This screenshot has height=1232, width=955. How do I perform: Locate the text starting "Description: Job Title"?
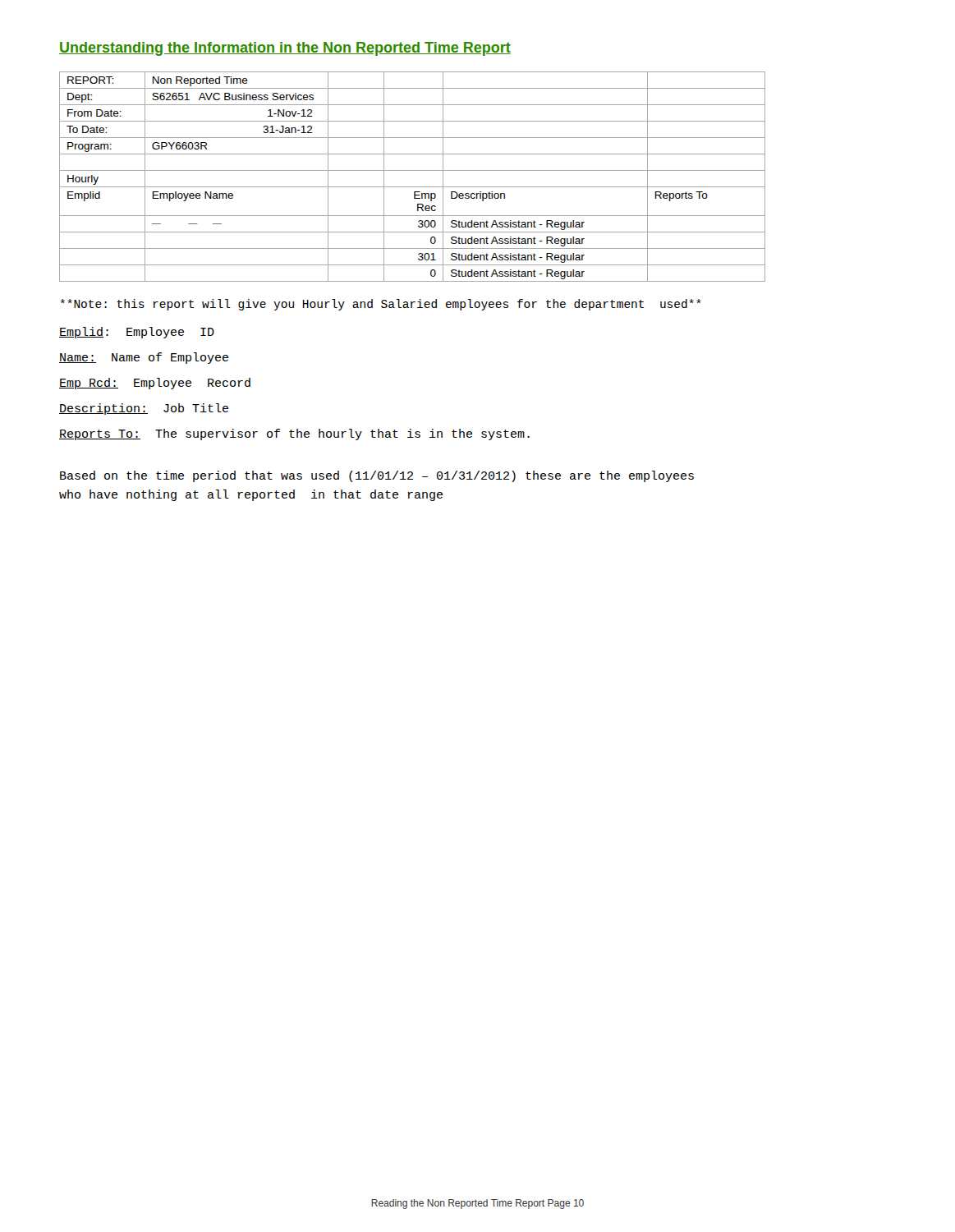tap(144, 409)
